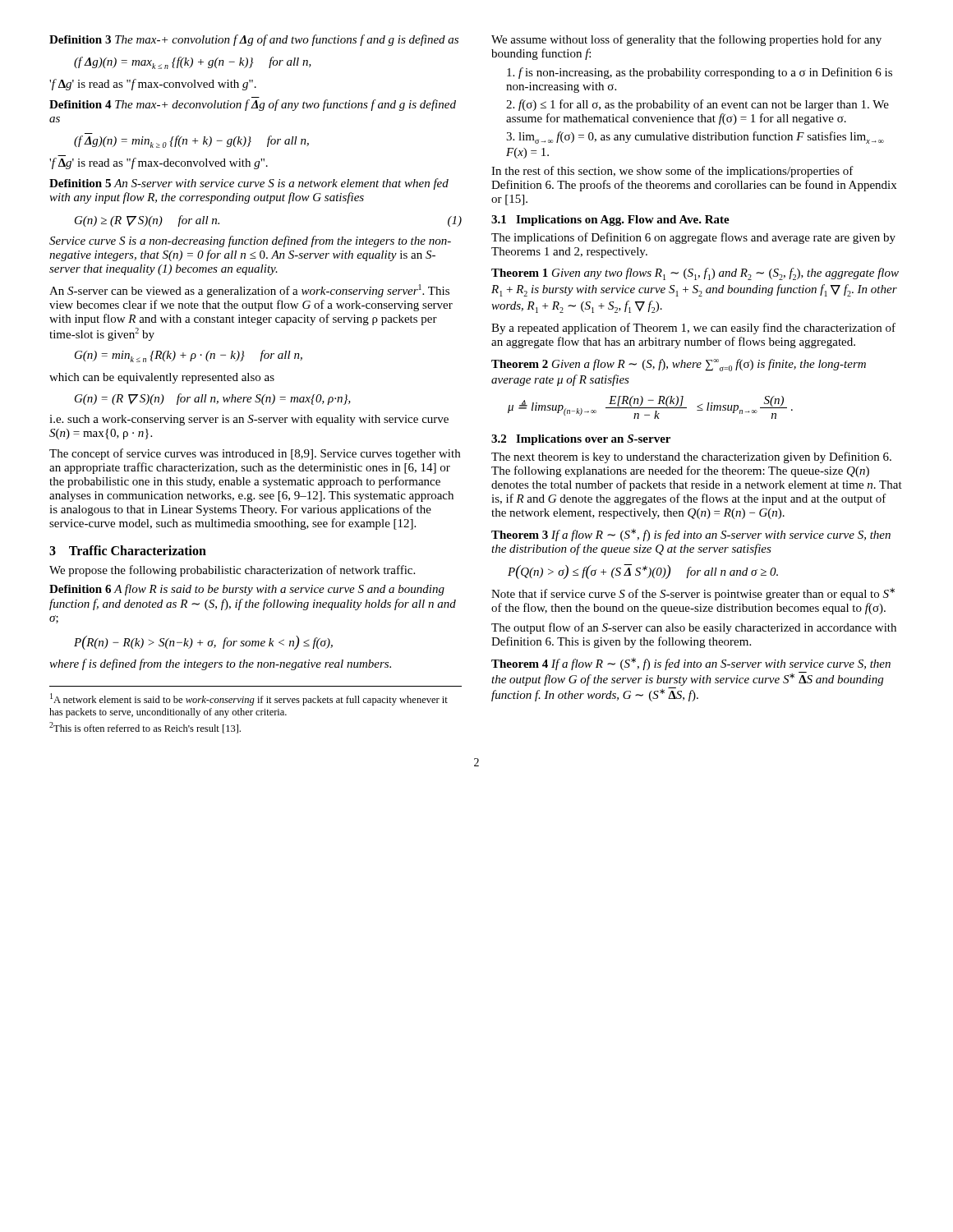The height and width of the screenshot is (1232, 953).
Task: Locate the block of text that opens with "Definition 6 A flow"
Action: 252,603
